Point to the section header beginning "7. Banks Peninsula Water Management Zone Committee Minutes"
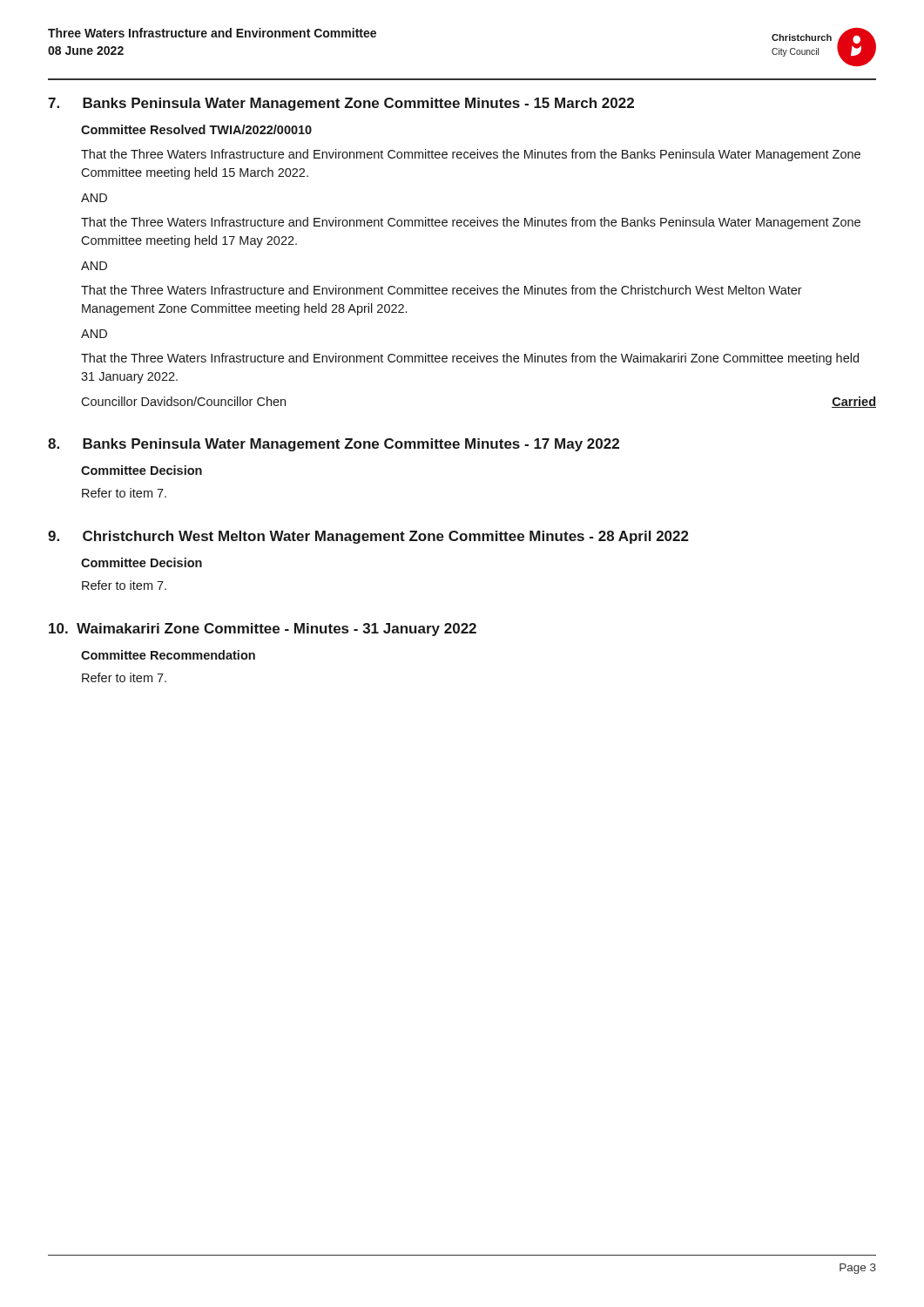The width and height of the screenshot is (924, 1307). [x=341, y=104]
